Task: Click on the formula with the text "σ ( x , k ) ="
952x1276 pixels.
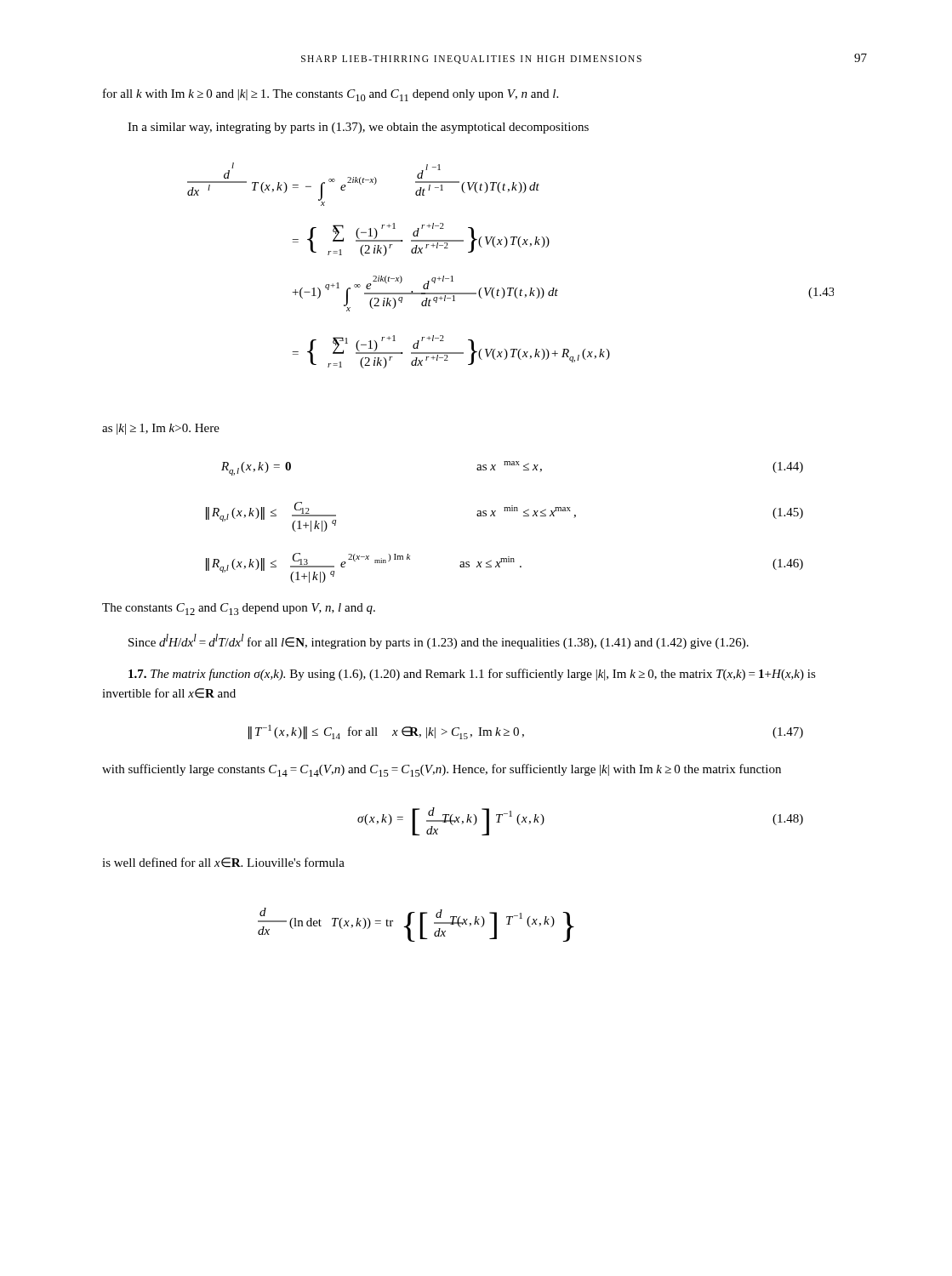Action: tap(484, 819)
